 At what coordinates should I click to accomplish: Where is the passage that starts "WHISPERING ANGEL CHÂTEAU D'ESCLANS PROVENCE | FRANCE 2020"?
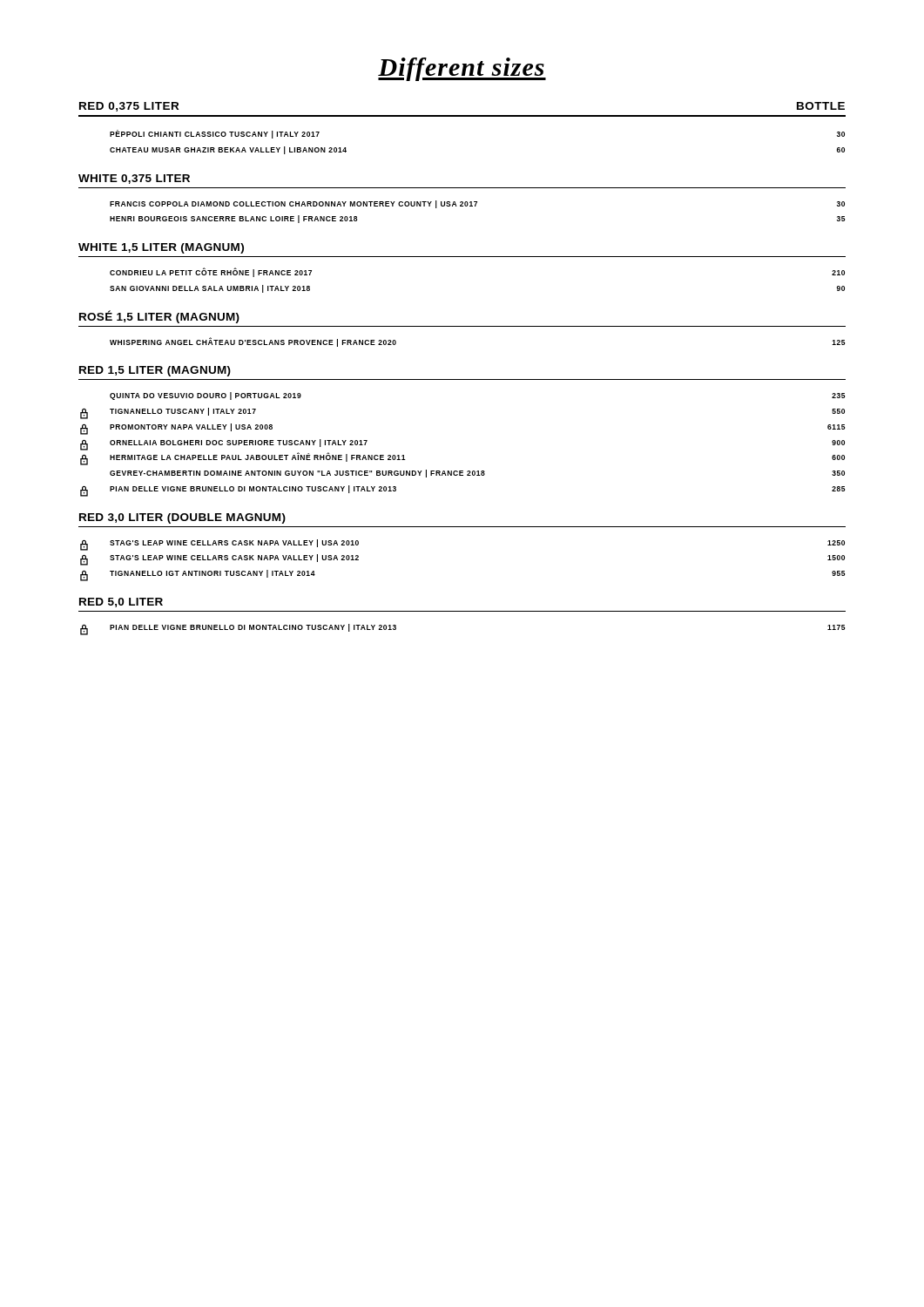(252, 341)
